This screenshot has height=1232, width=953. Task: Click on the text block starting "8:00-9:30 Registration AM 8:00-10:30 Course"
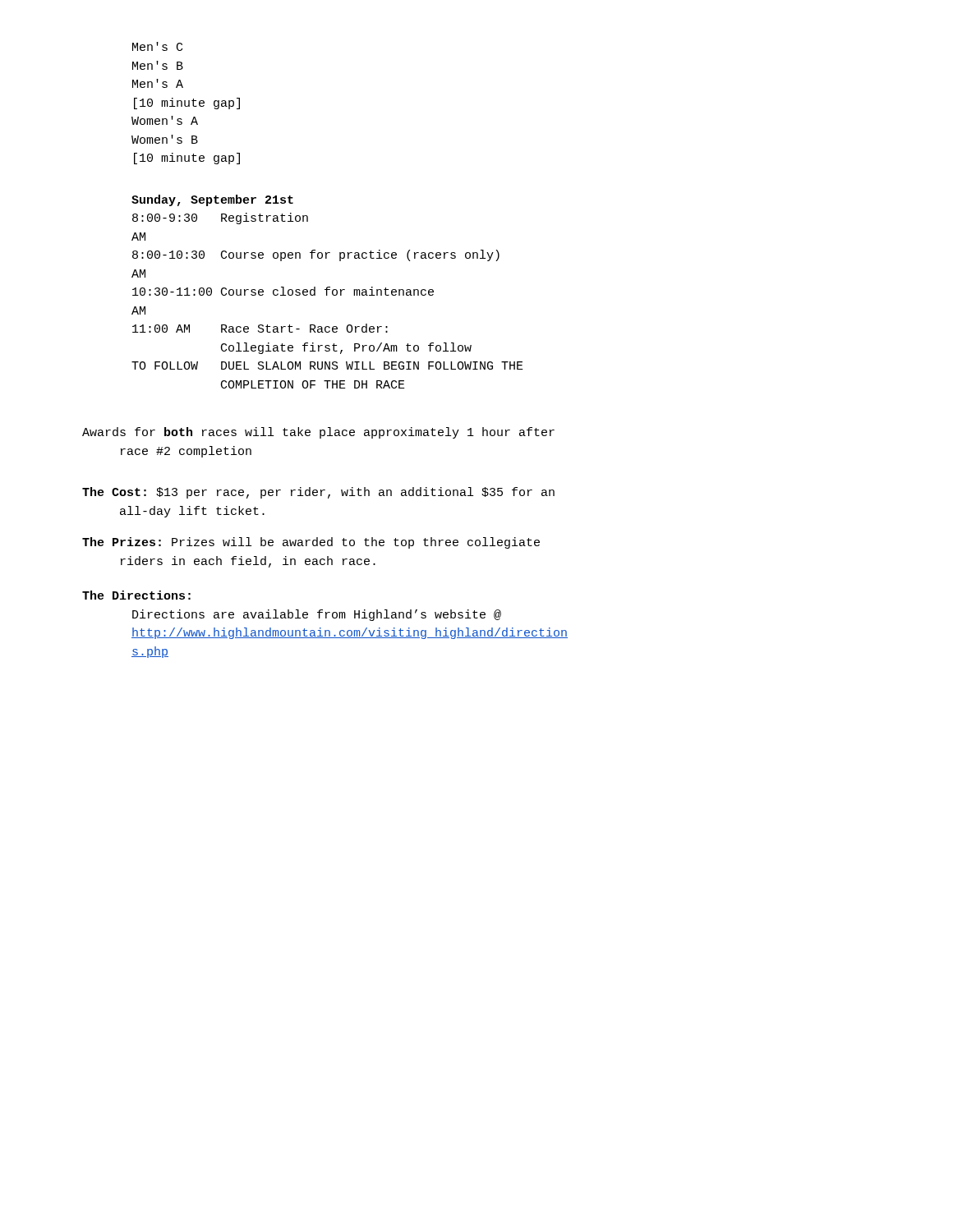pos(327,302)
